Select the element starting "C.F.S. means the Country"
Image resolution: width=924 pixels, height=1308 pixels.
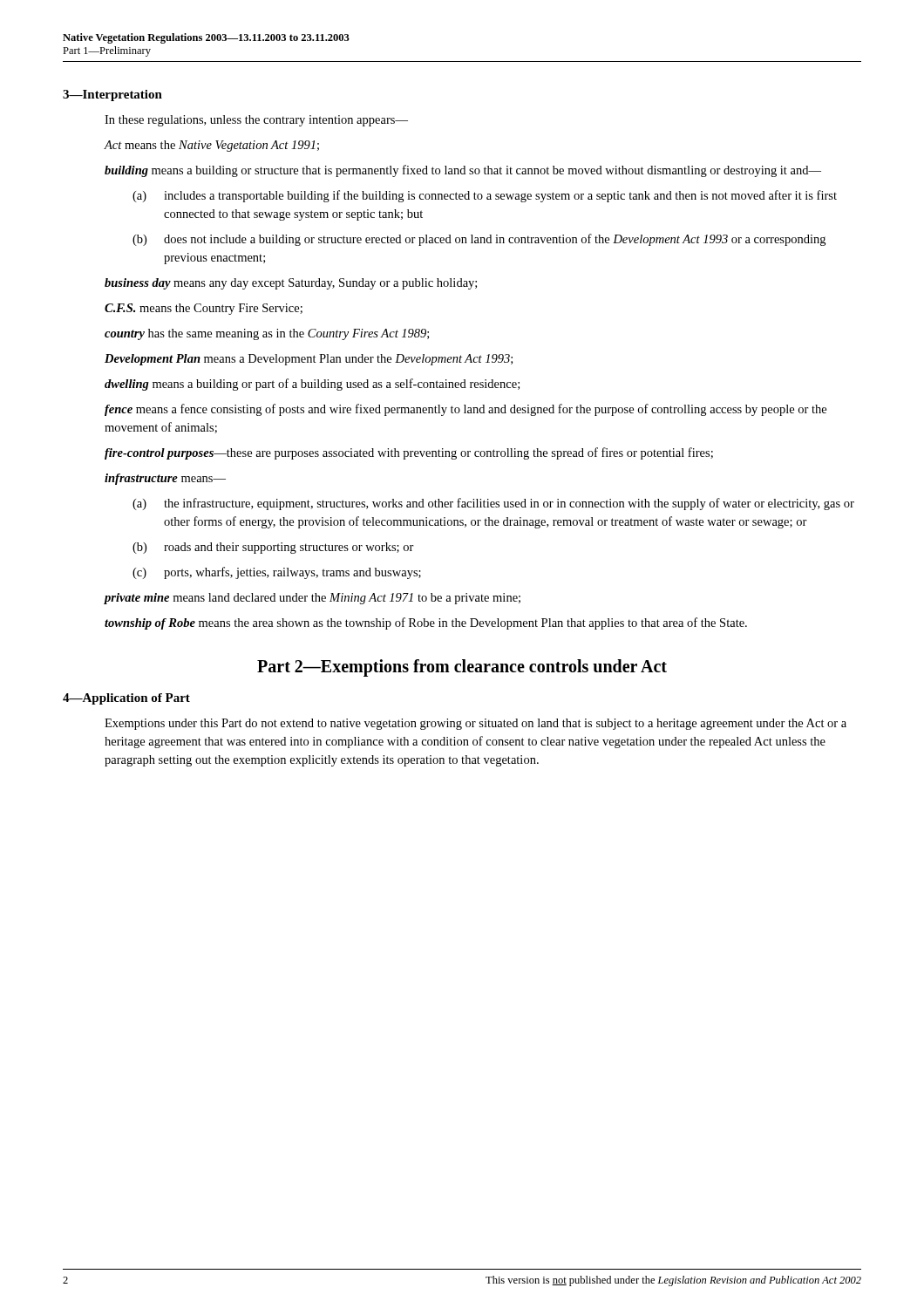pyautogui.click(x=204, y=308)
